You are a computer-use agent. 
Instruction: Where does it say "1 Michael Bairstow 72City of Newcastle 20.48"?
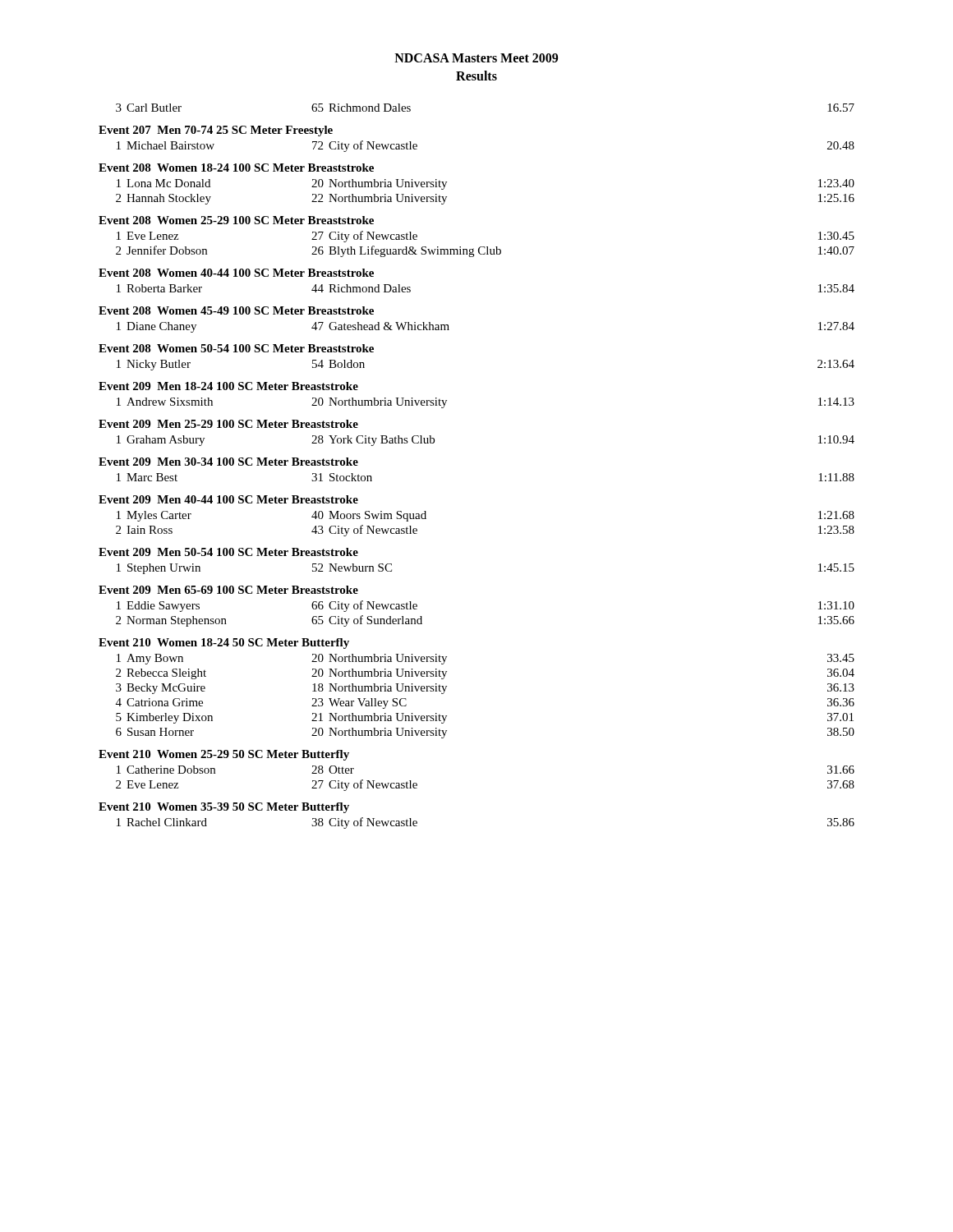162,146
